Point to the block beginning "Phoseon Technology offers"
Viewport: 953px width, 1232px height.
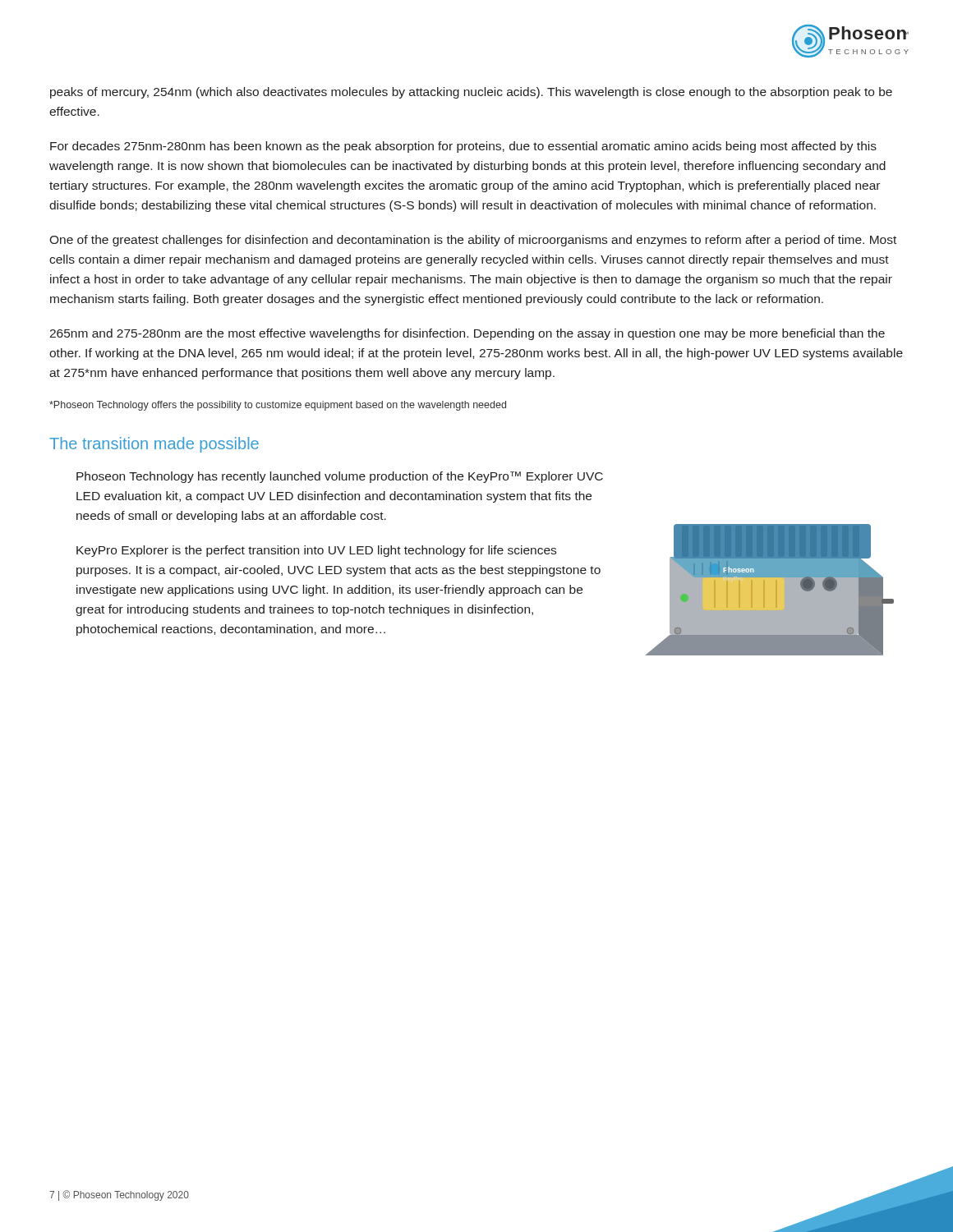278,405
